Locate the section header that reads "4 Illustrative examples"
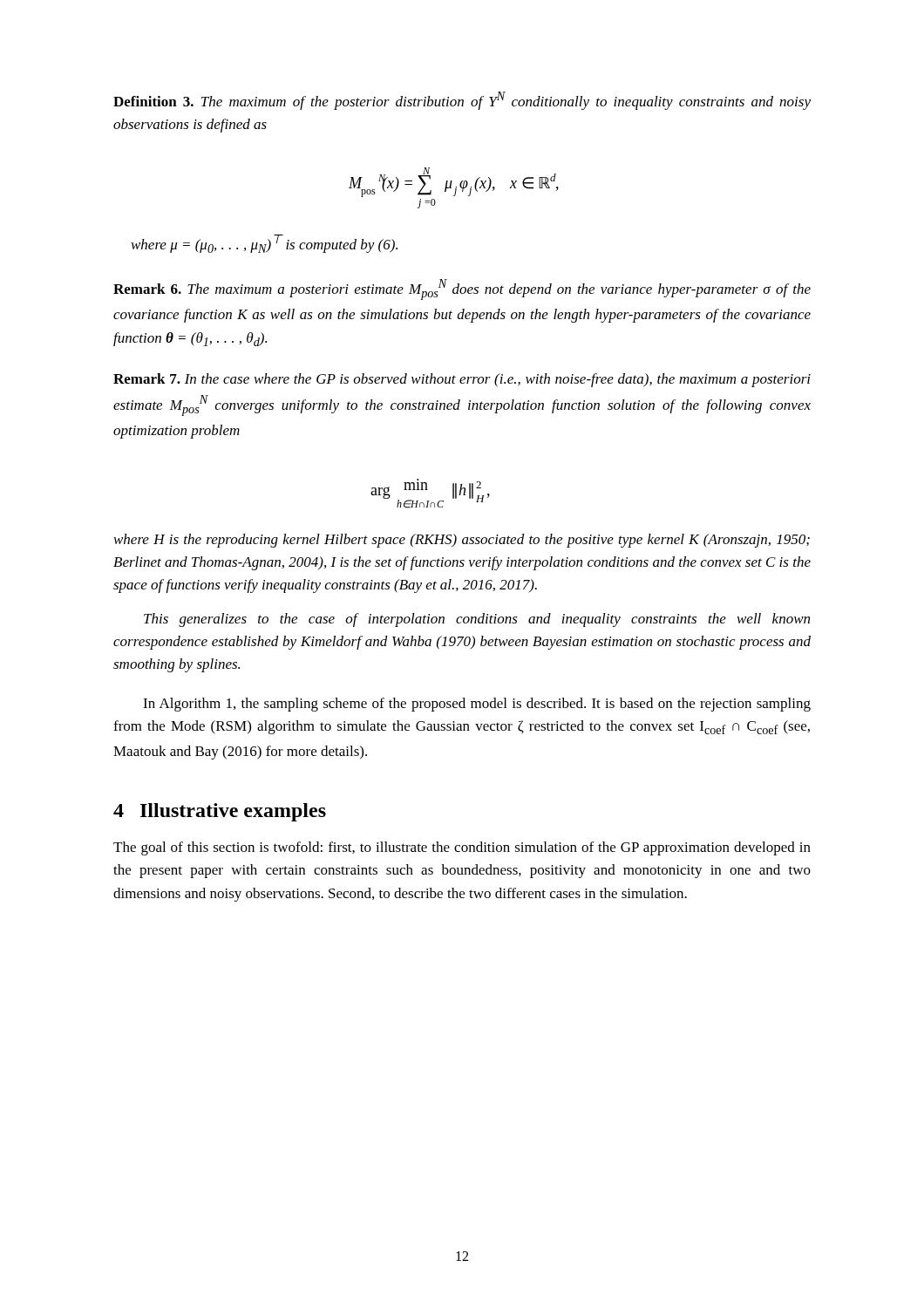This screenshot has width=924, height=1308. click(220, 810)
